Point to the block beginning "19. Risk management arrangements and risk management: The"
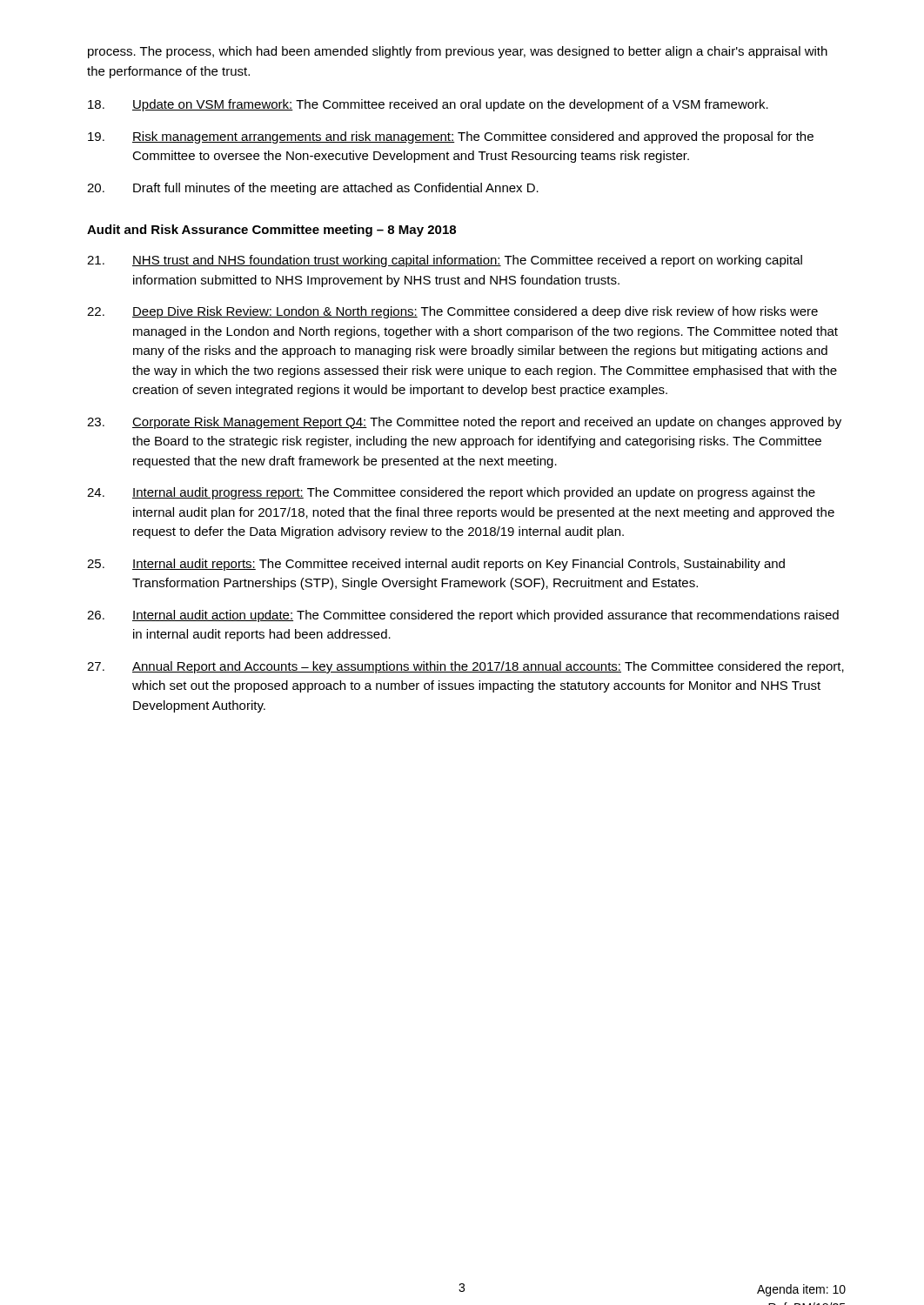The height and width of the screenshot is (1305, 924). coord(466,146)
